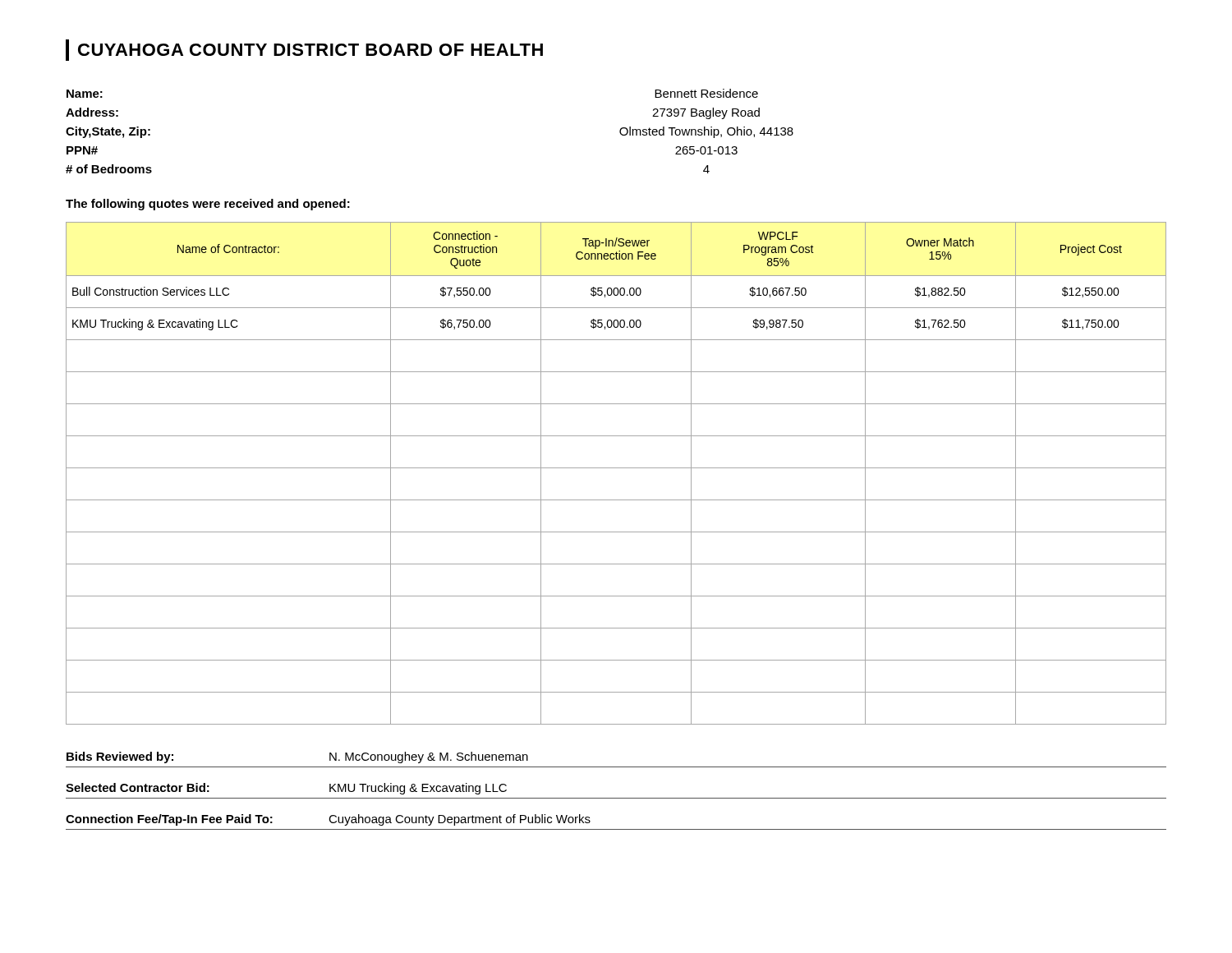Click a table
This screenshot has width=1232, height=953.
[616, 473]
